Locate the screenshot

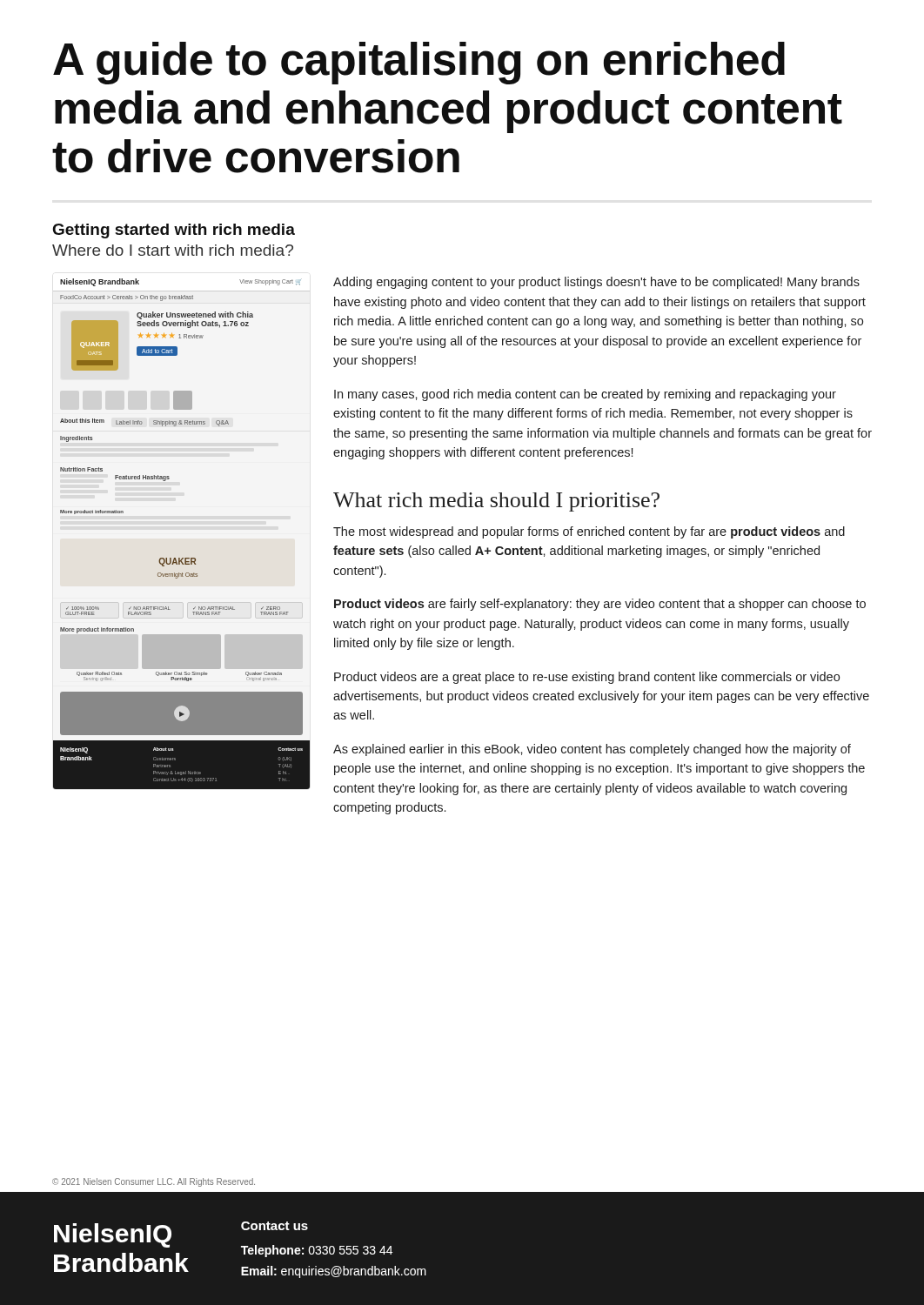click(181, 531)
